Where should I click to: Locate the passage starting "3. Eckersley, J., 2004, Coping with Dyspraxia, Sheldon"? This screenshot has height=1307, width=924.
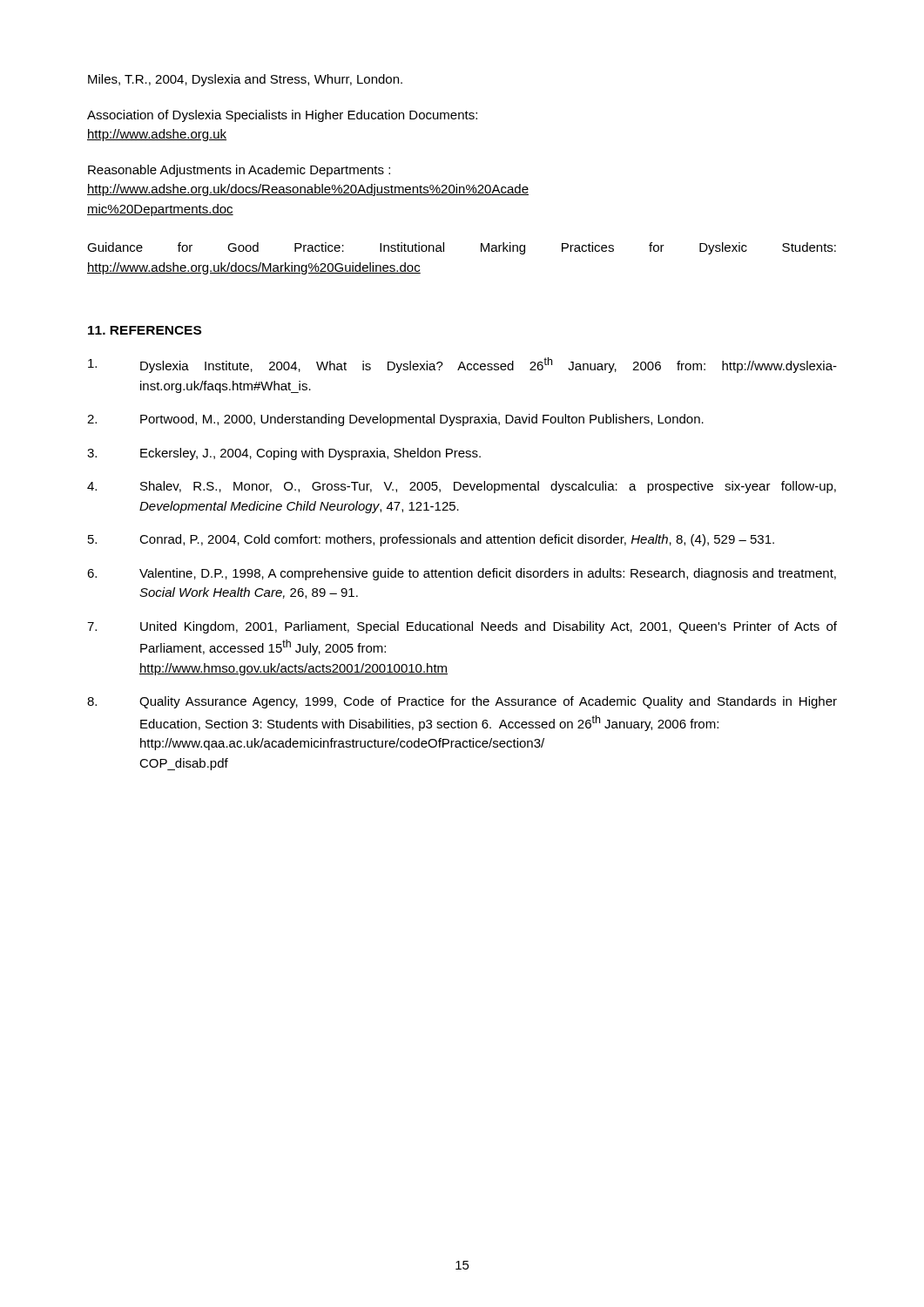click(x=462, y=453)
